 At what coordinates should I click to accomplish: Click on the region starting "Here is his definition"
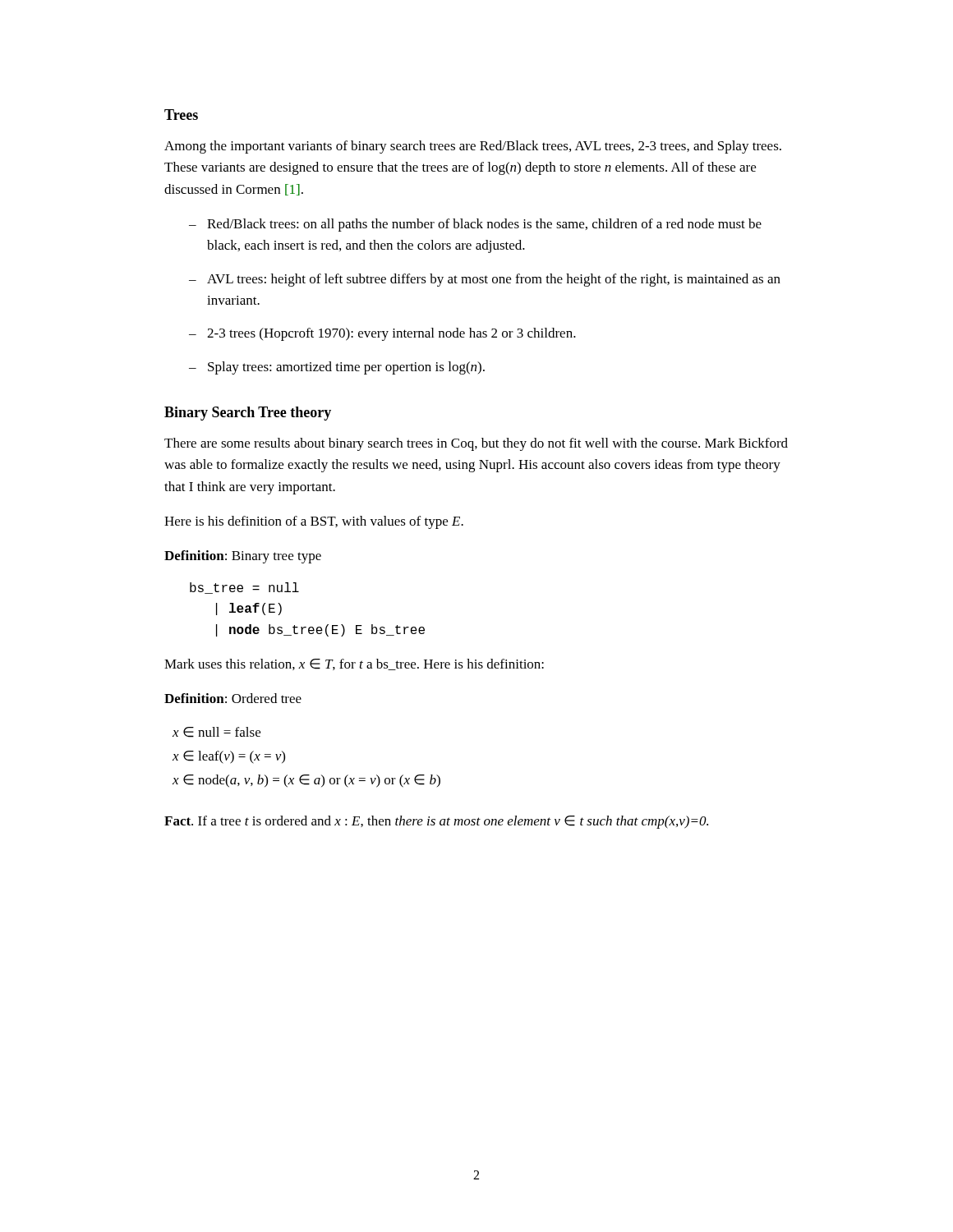(x=314, y=521)
